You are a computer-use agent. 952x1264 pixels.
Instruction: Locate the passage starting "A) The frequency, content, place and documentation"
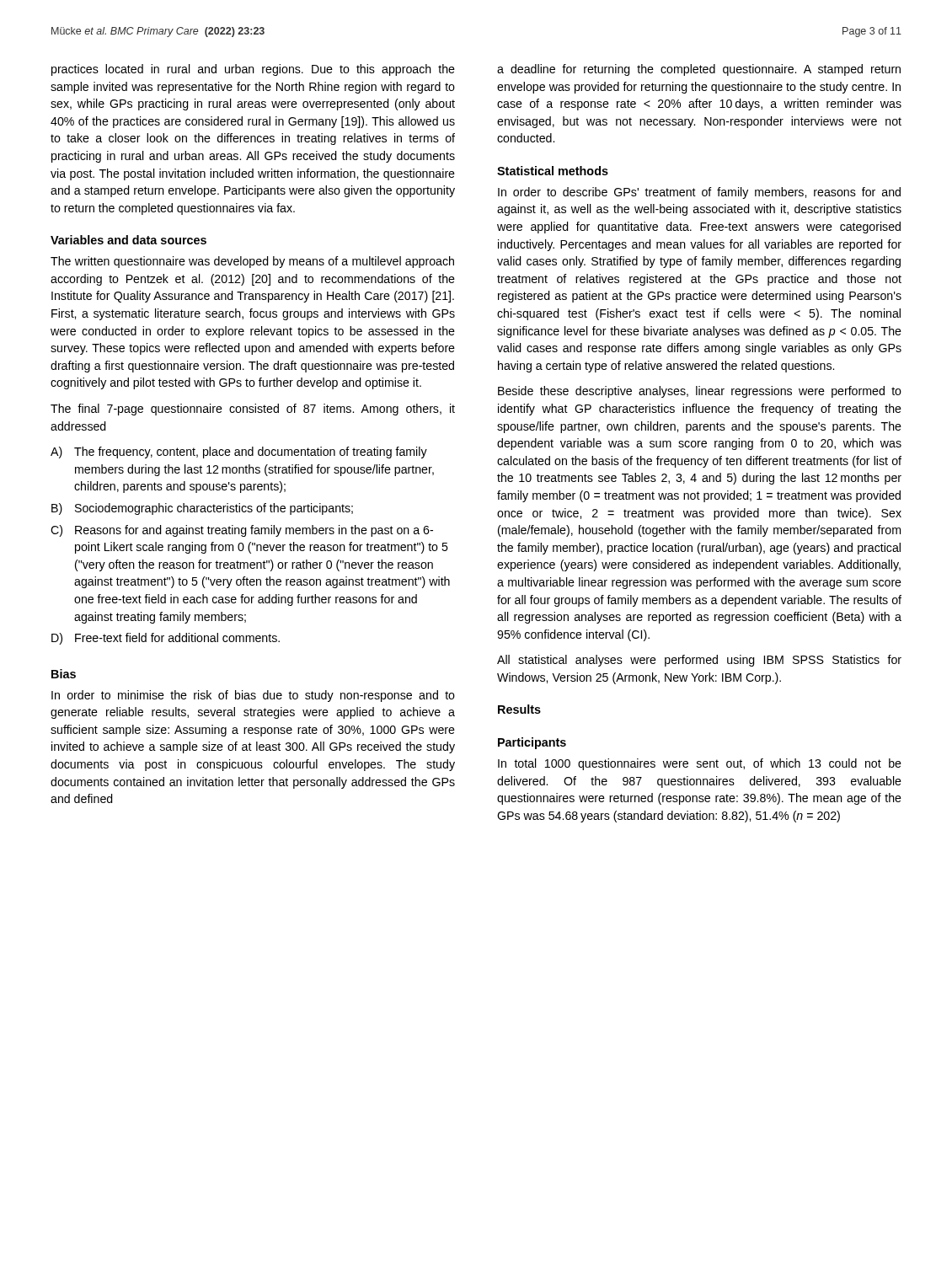(x=253, y=469)
